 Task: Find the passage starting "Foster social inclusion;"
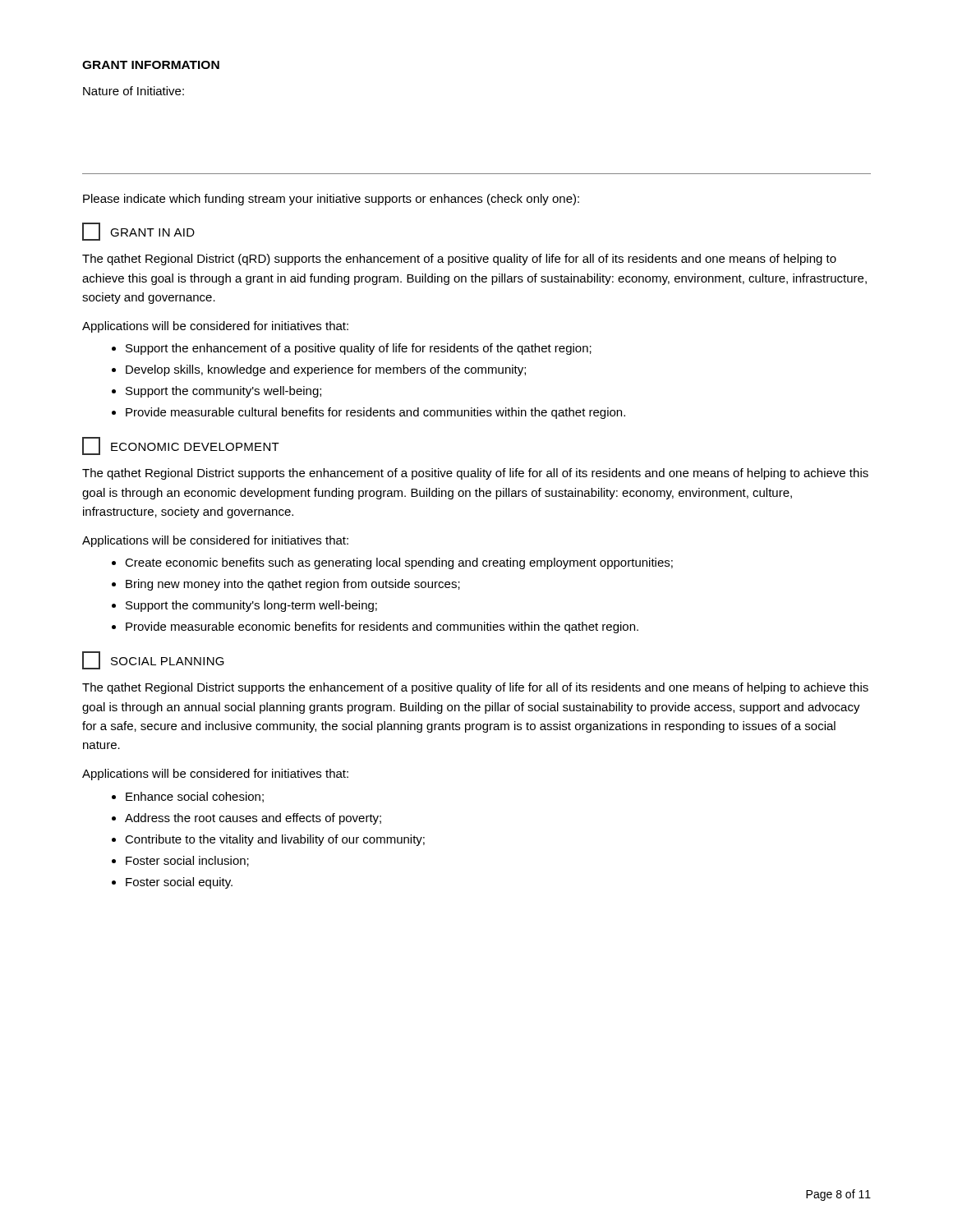tap(187, 860)
